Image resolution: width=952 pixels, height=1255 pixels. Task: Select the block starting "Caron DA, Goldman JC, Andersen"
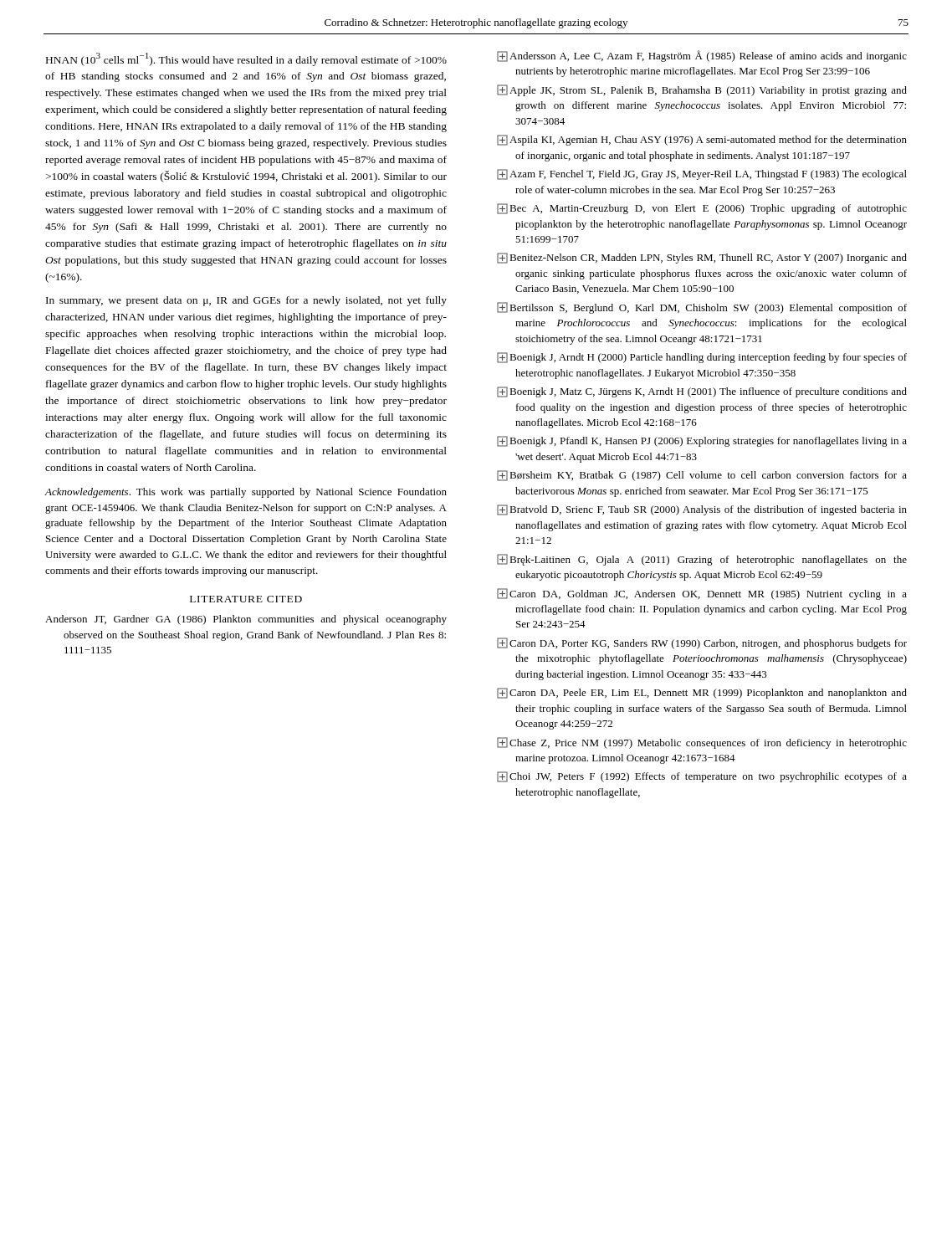coord(702,609)
